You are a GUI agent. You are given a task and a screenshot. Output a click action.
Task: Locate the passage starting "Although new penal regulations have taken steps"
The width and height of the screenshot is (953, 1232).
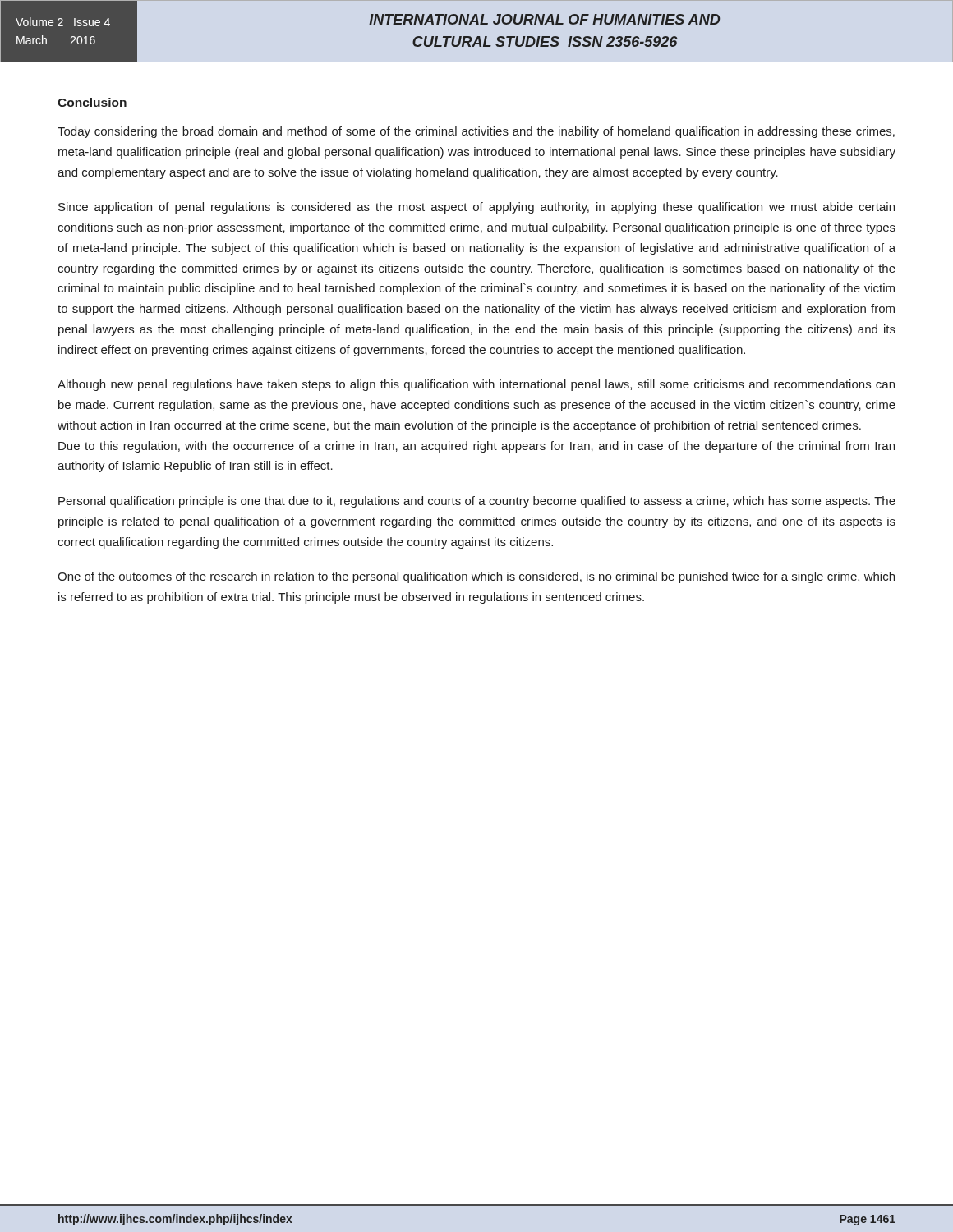coord(476,425)
